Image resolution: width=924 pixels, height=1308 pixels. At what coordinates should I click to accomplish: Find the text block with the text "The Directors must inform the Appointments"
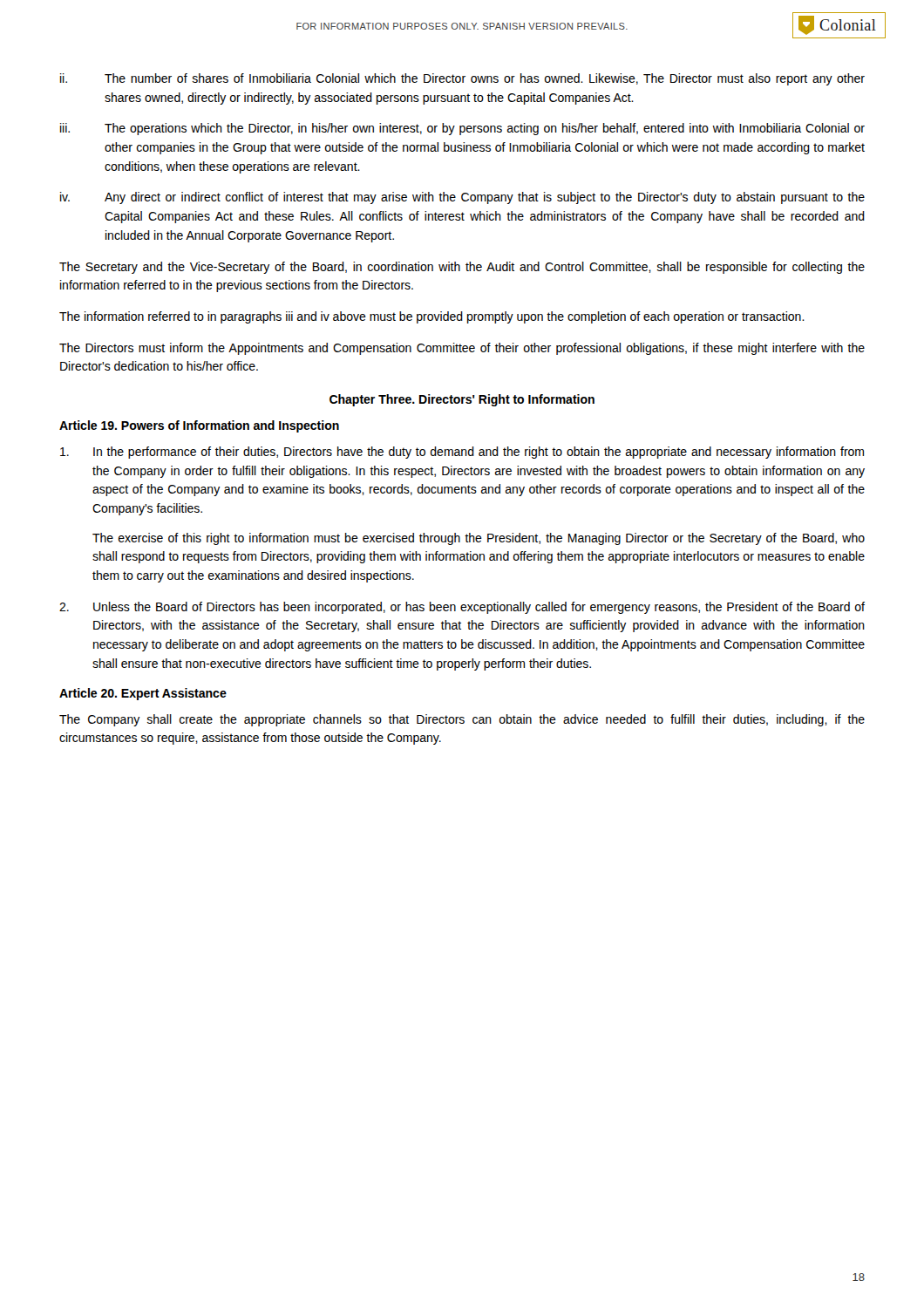[462, 357]
